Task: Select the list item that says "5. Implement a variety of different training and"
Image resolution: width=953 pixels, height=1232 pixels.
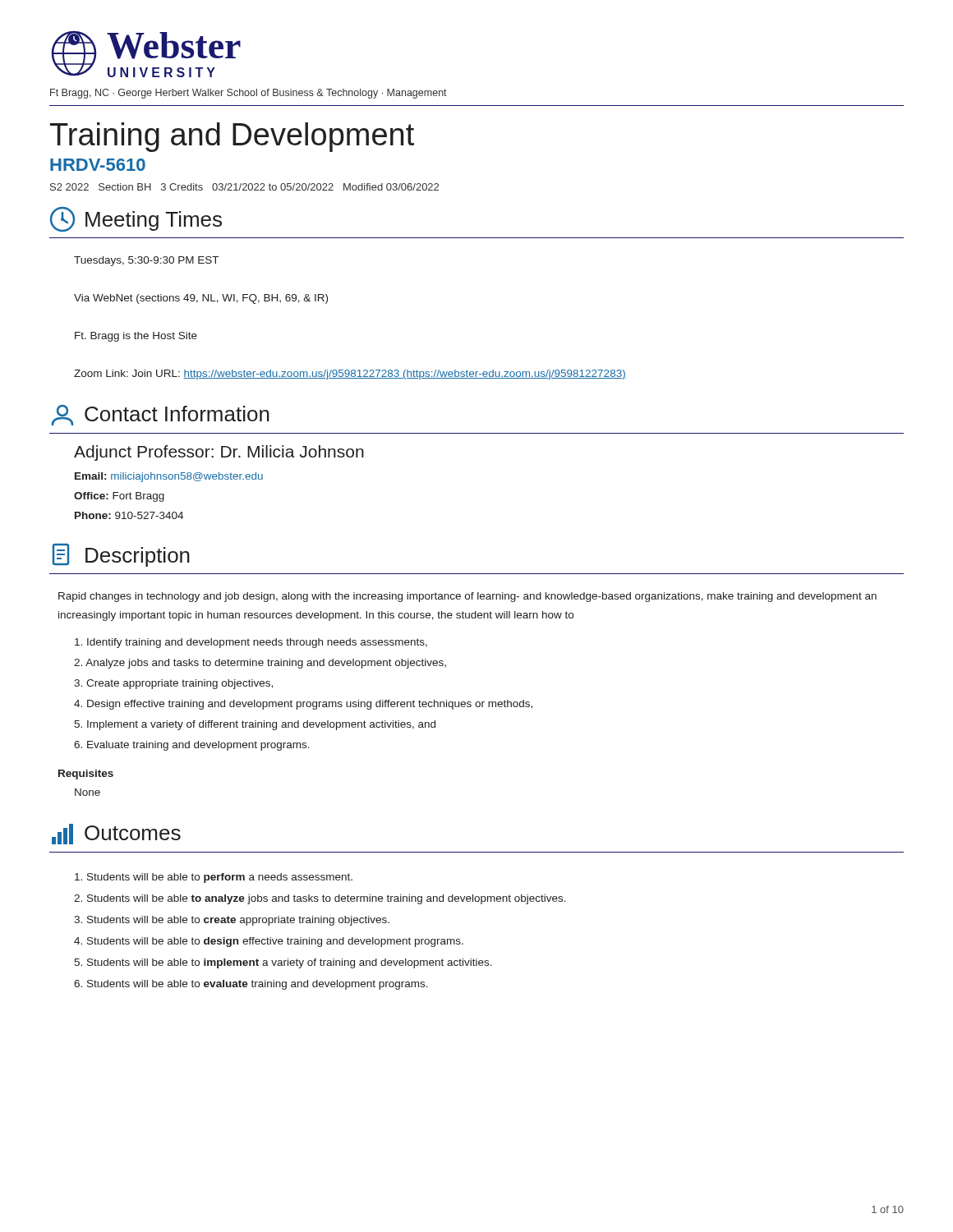Action: click(x=255, y=724)
